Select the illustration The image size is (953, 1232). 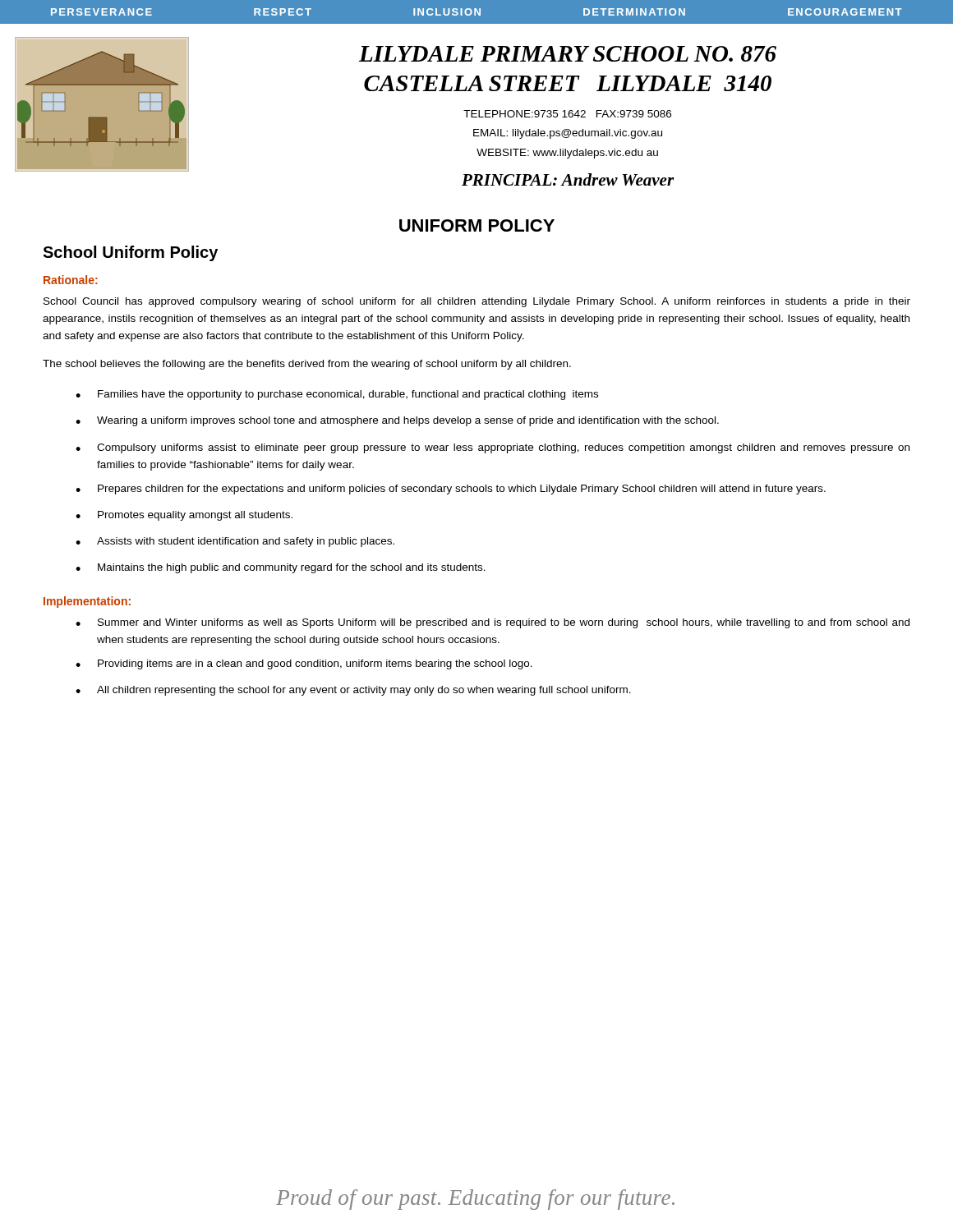pos(102,104)
